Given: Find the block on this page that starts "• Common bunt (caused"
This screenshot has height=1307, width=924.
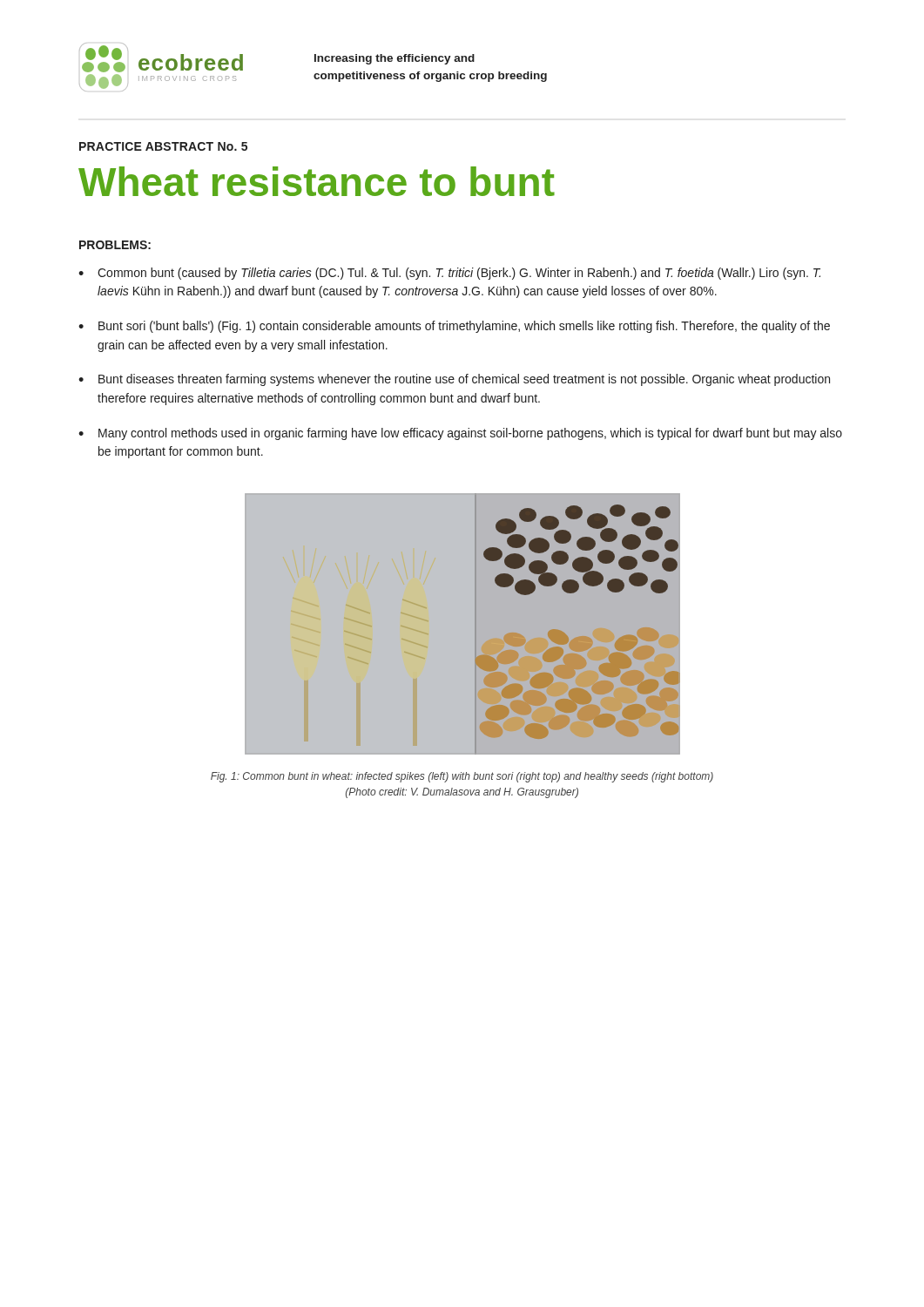Looking at the screenshot, I should tap(462, 283).
